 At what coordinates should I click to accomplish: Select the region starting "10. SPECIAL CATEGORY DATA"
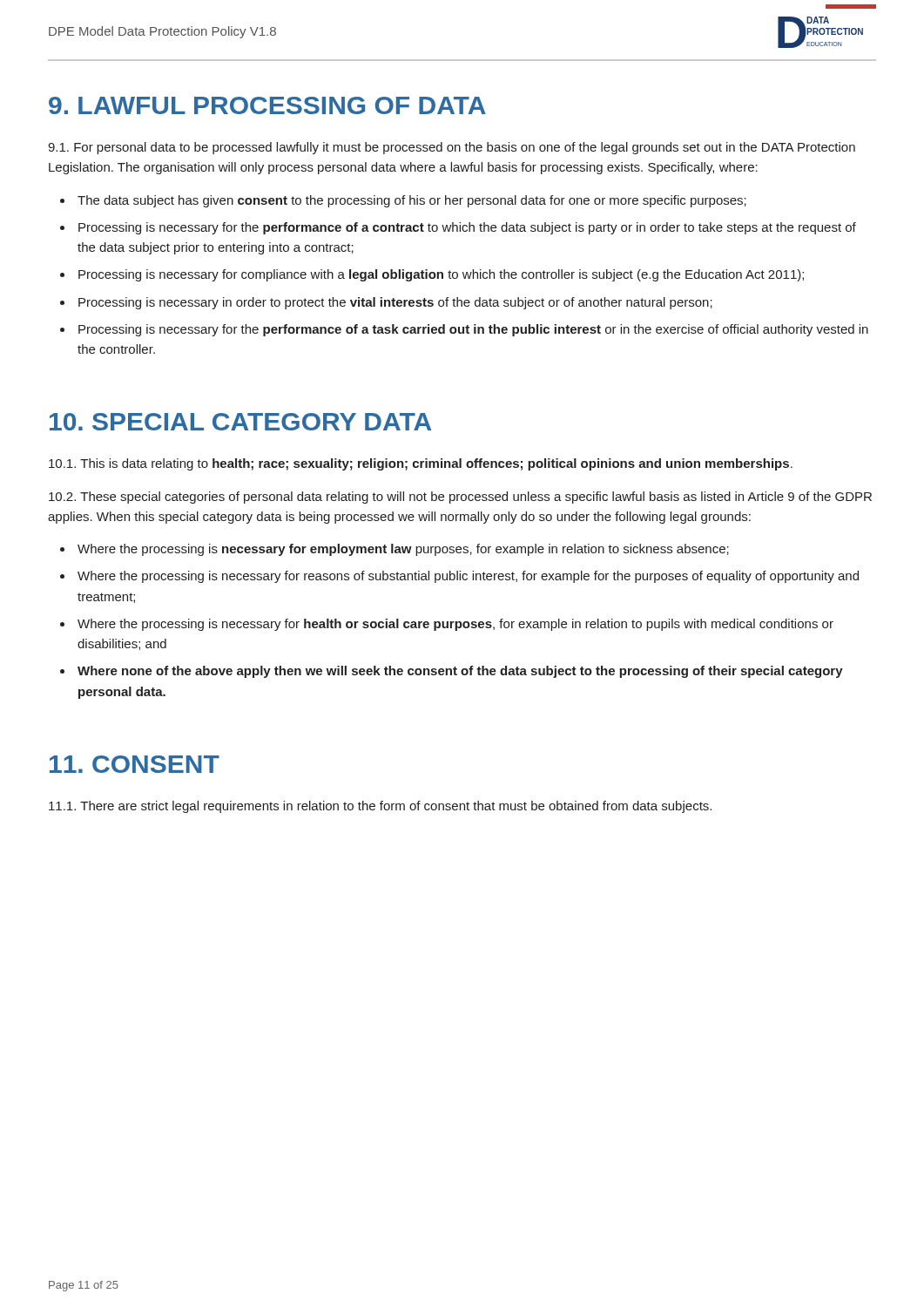(240, 422)
